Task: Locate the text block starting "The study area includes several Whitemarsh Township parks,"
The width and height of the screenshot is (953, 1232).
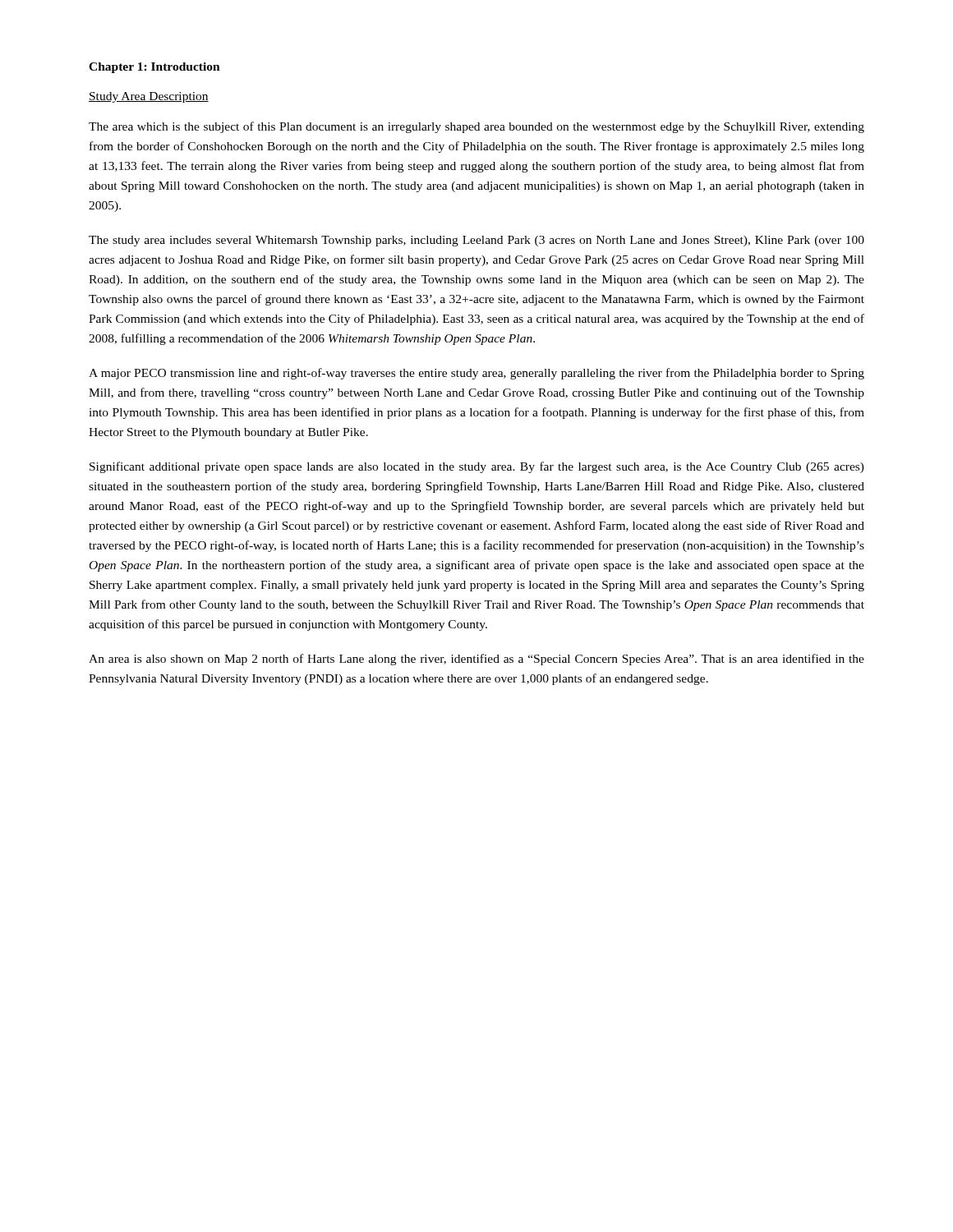Action: [476, 289]
